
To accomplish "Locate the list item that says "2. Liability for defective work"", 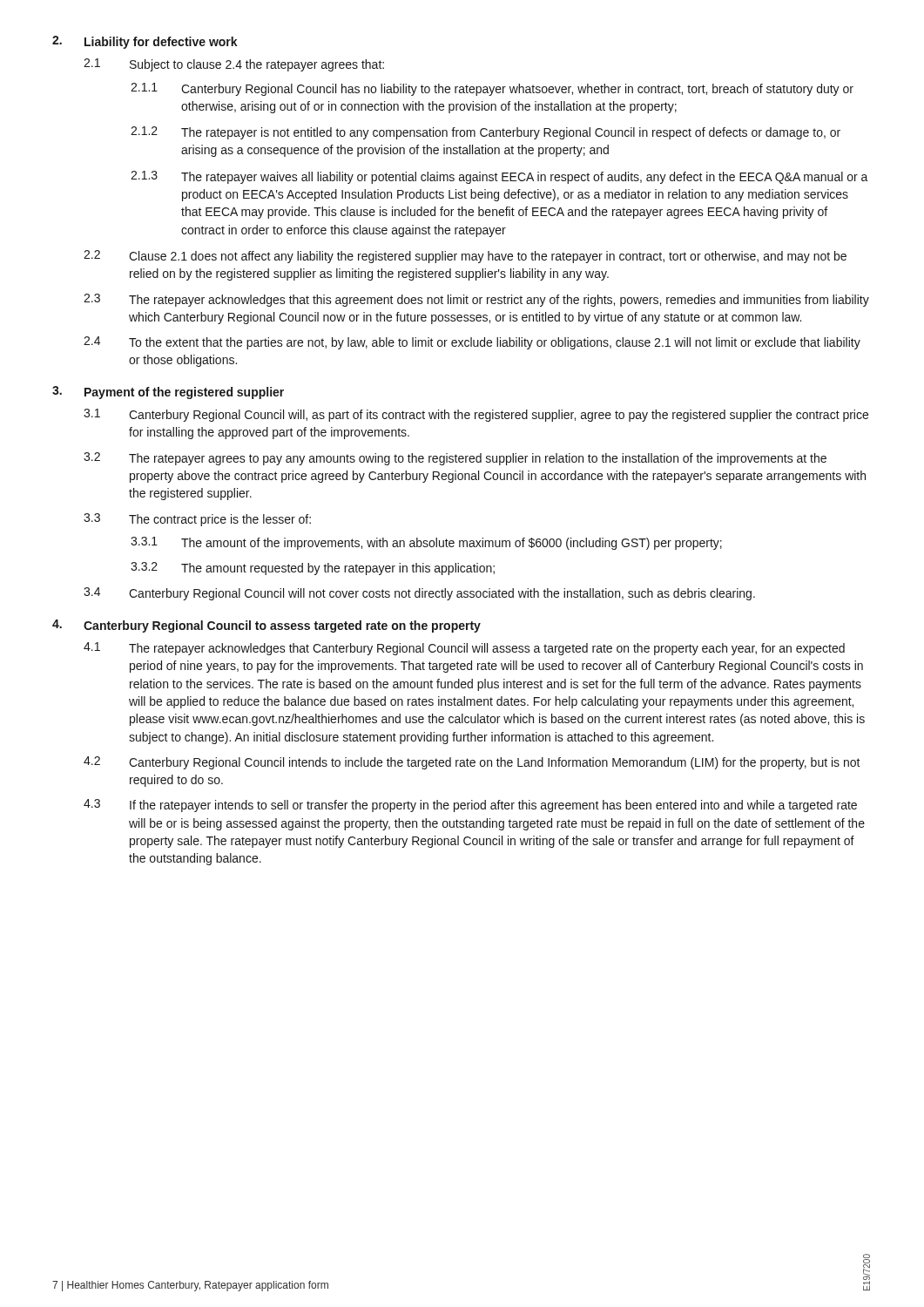I will click(x=145, y=42).
